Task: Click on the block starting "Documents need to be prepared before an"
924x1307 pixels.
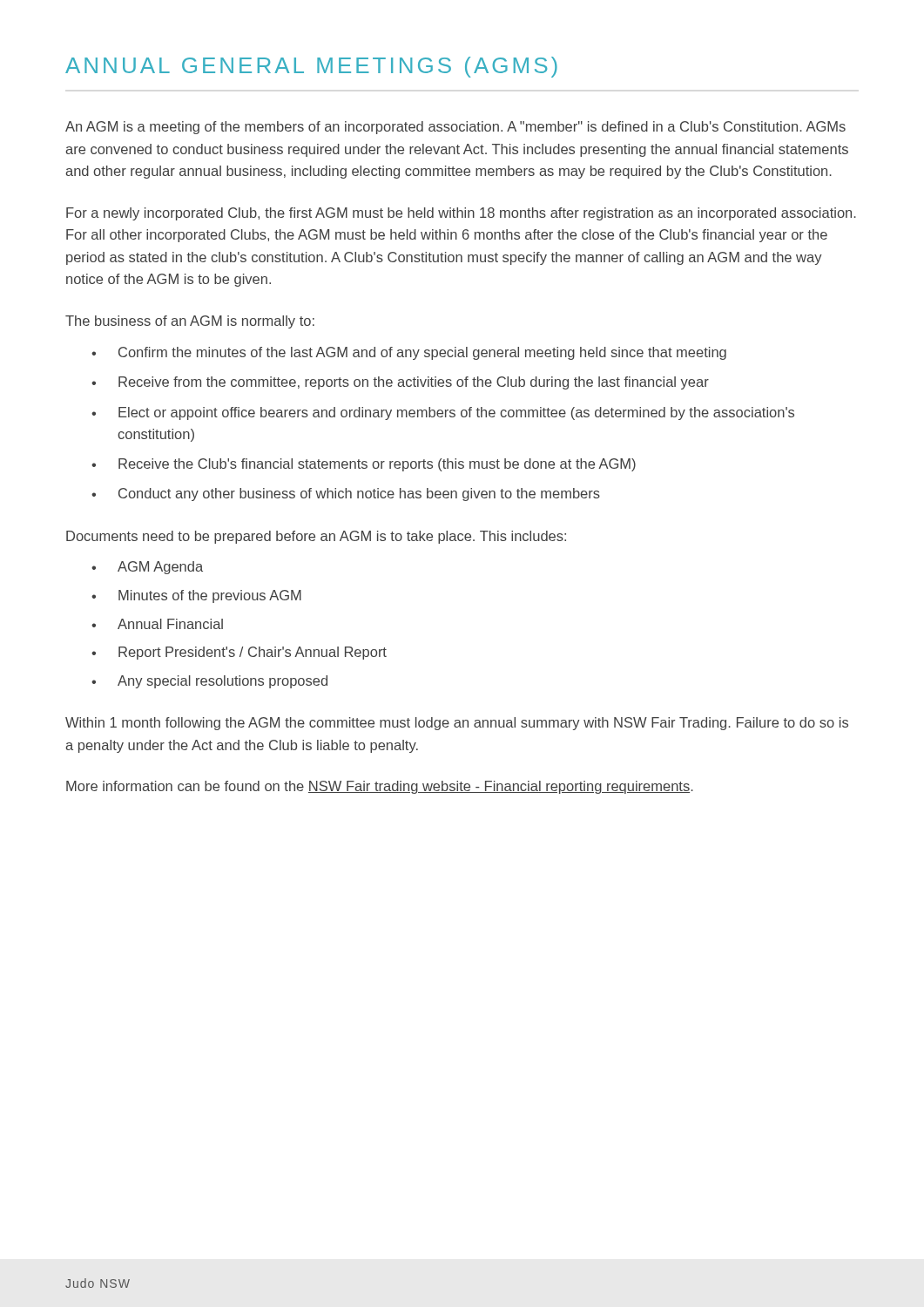Action: 316,536
